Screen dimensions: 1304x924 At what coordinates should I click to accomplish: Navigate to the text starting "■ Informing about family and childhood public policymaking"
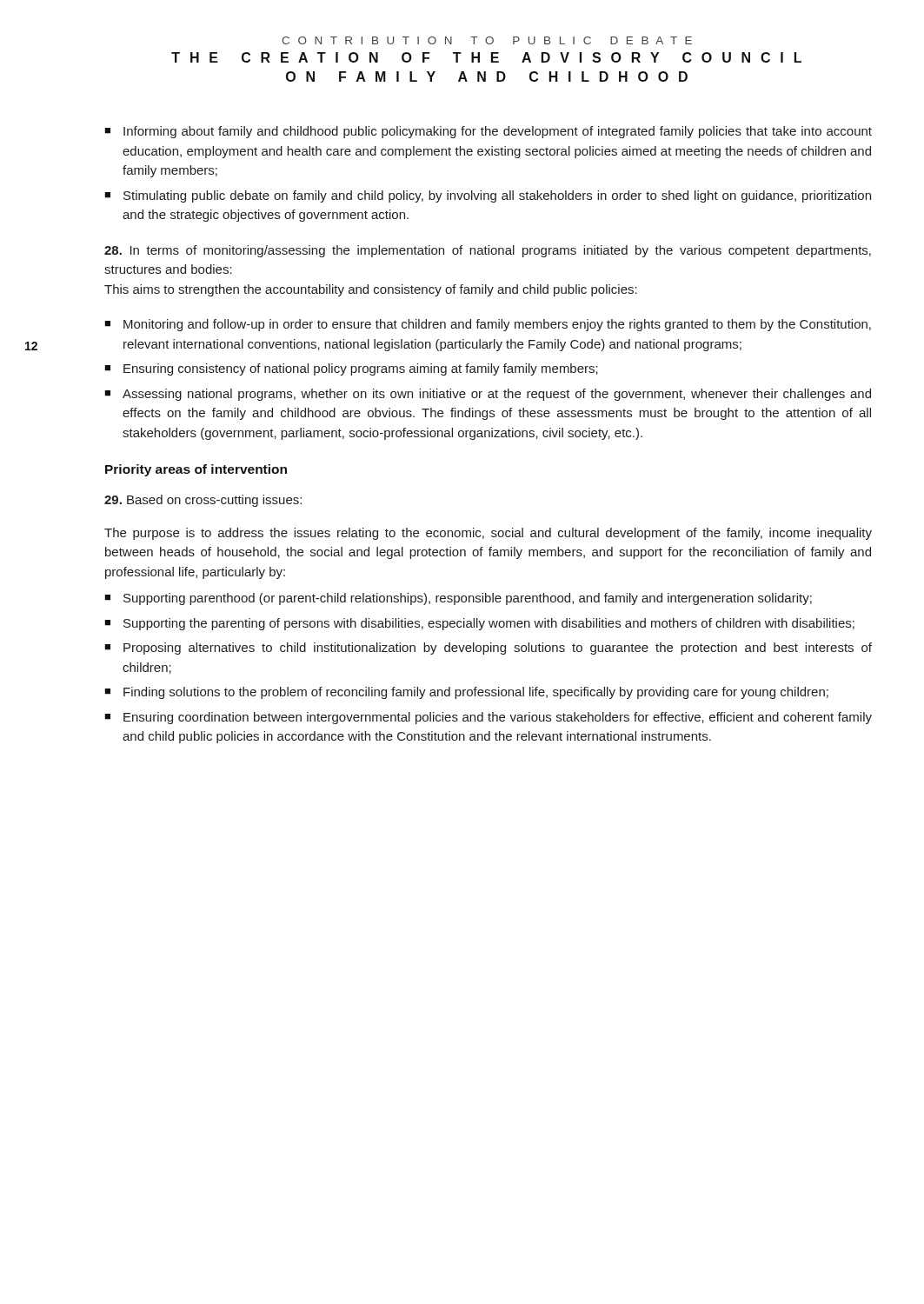[x=488, y=151]
